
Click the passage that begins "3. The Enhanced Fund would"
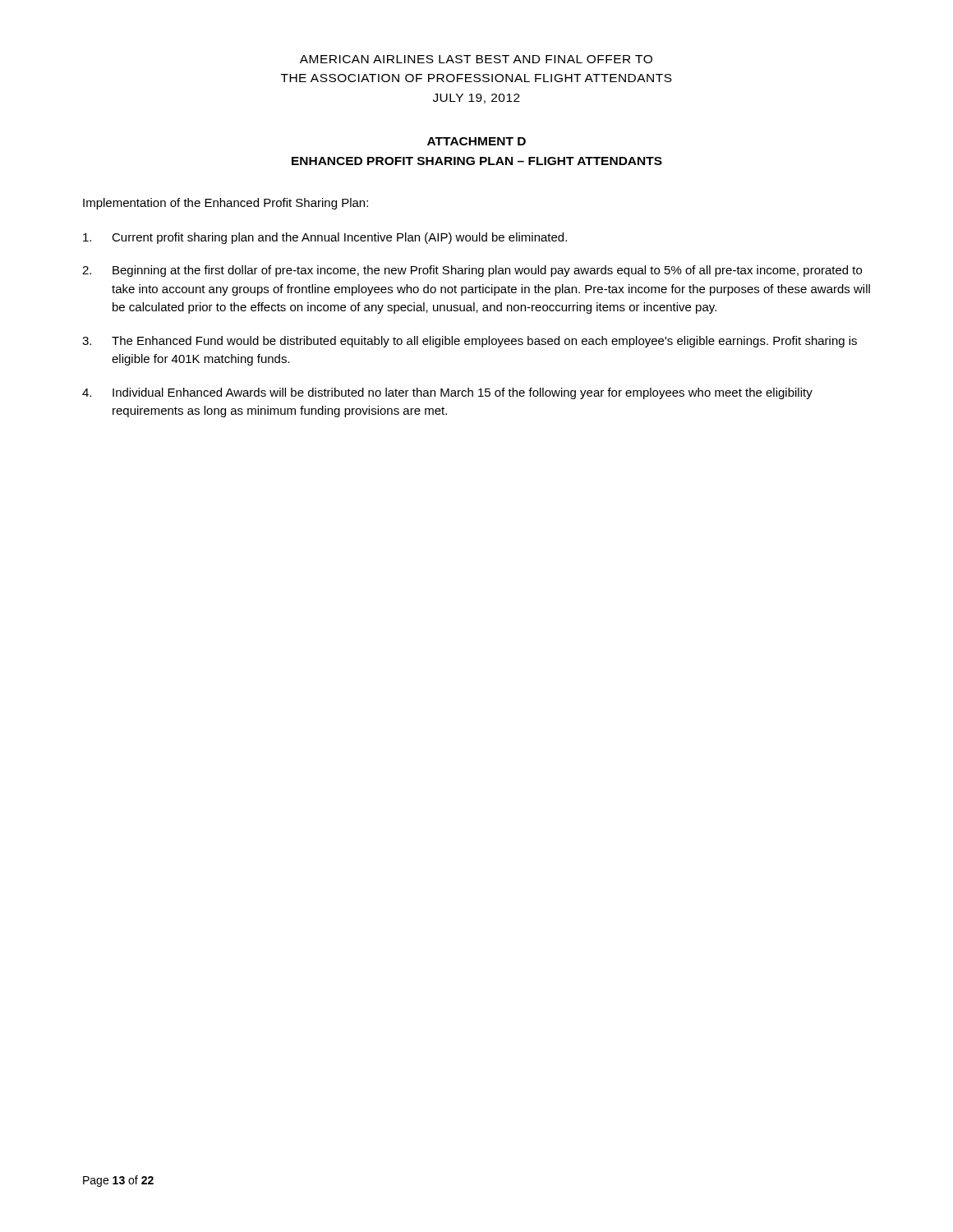click(476, 350)
